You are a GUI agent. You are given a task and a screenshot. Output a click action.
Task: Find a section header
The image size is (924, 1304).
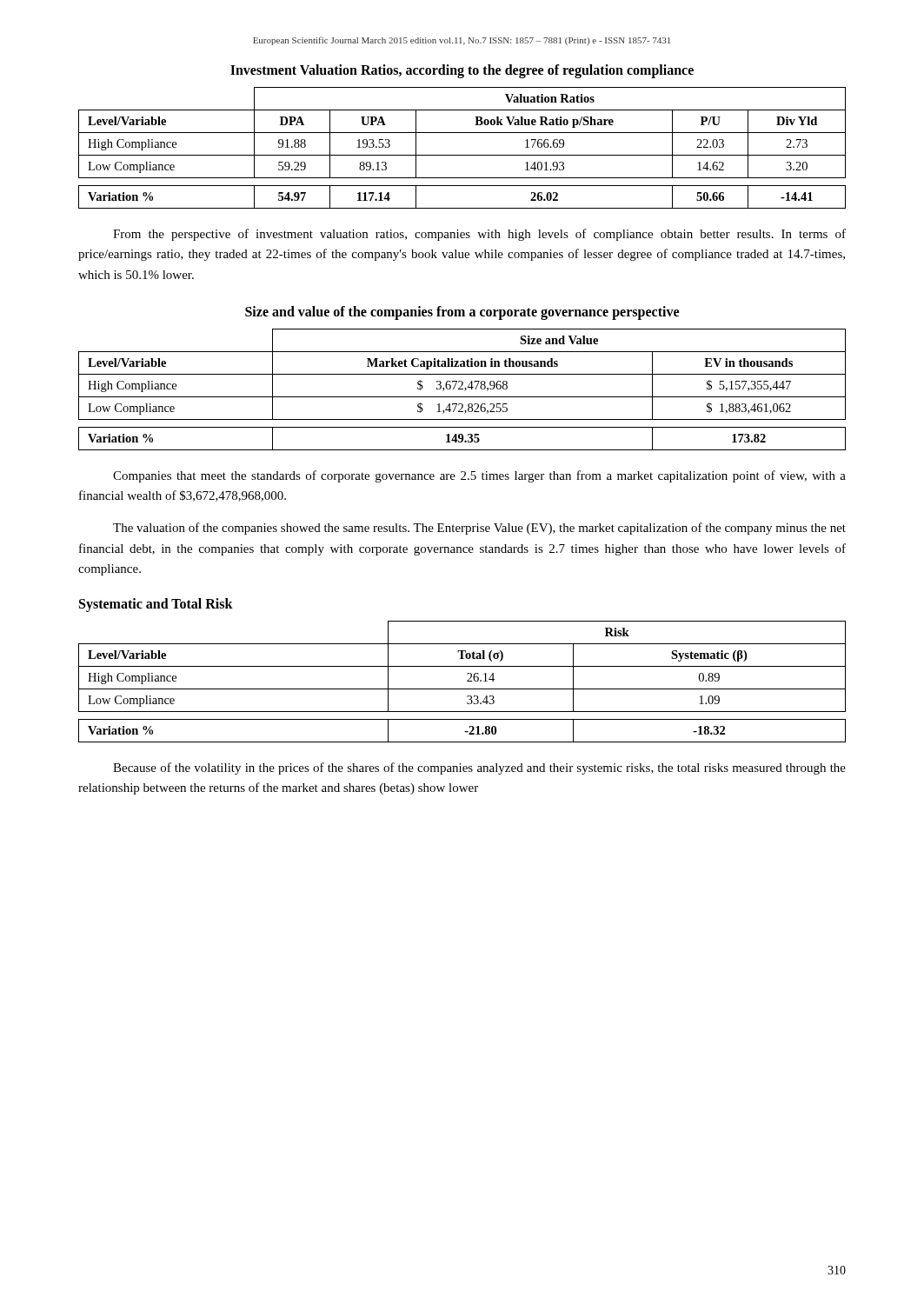[155, 604]
